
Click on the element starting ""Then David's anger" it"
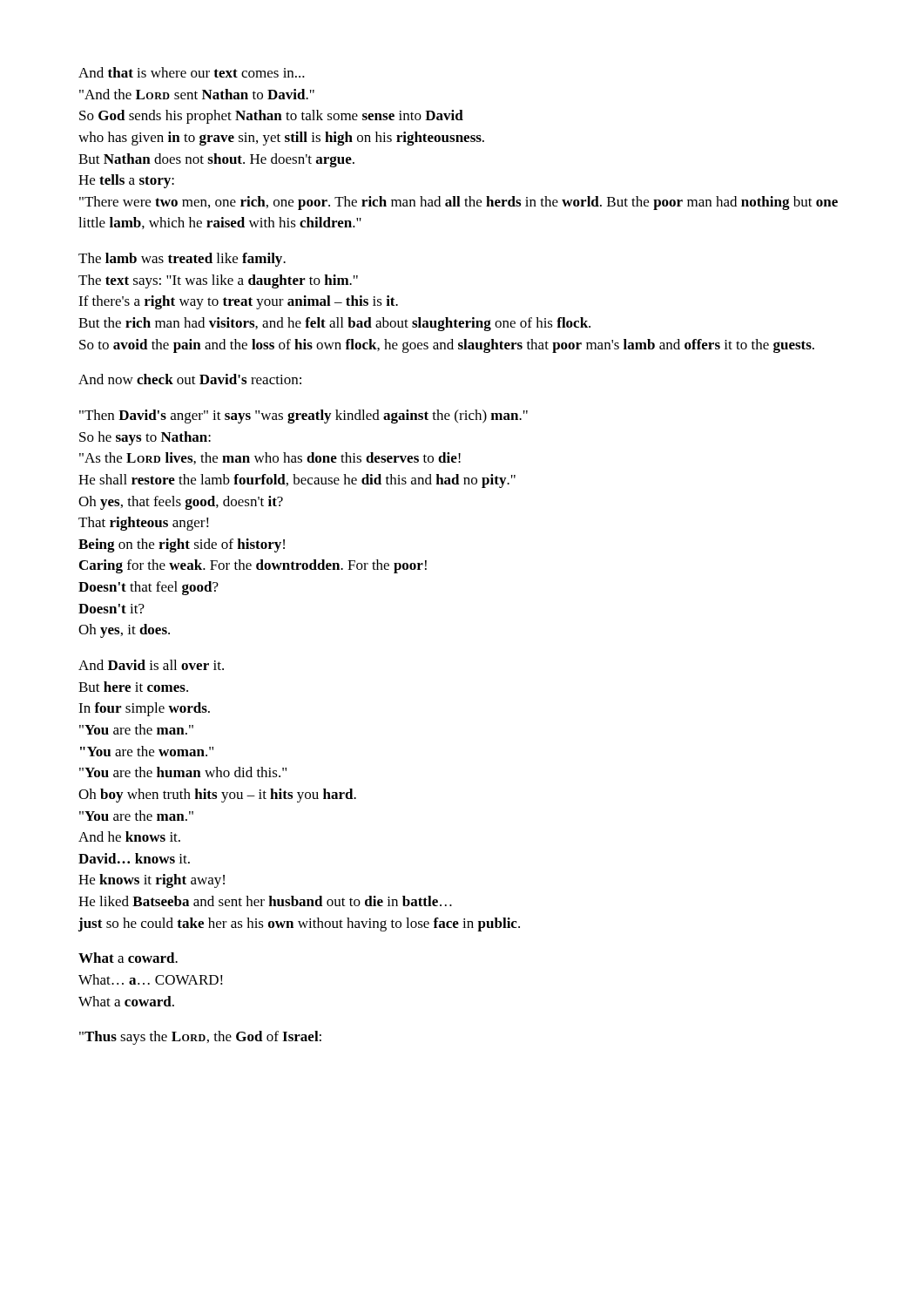[x=304, y=416]
